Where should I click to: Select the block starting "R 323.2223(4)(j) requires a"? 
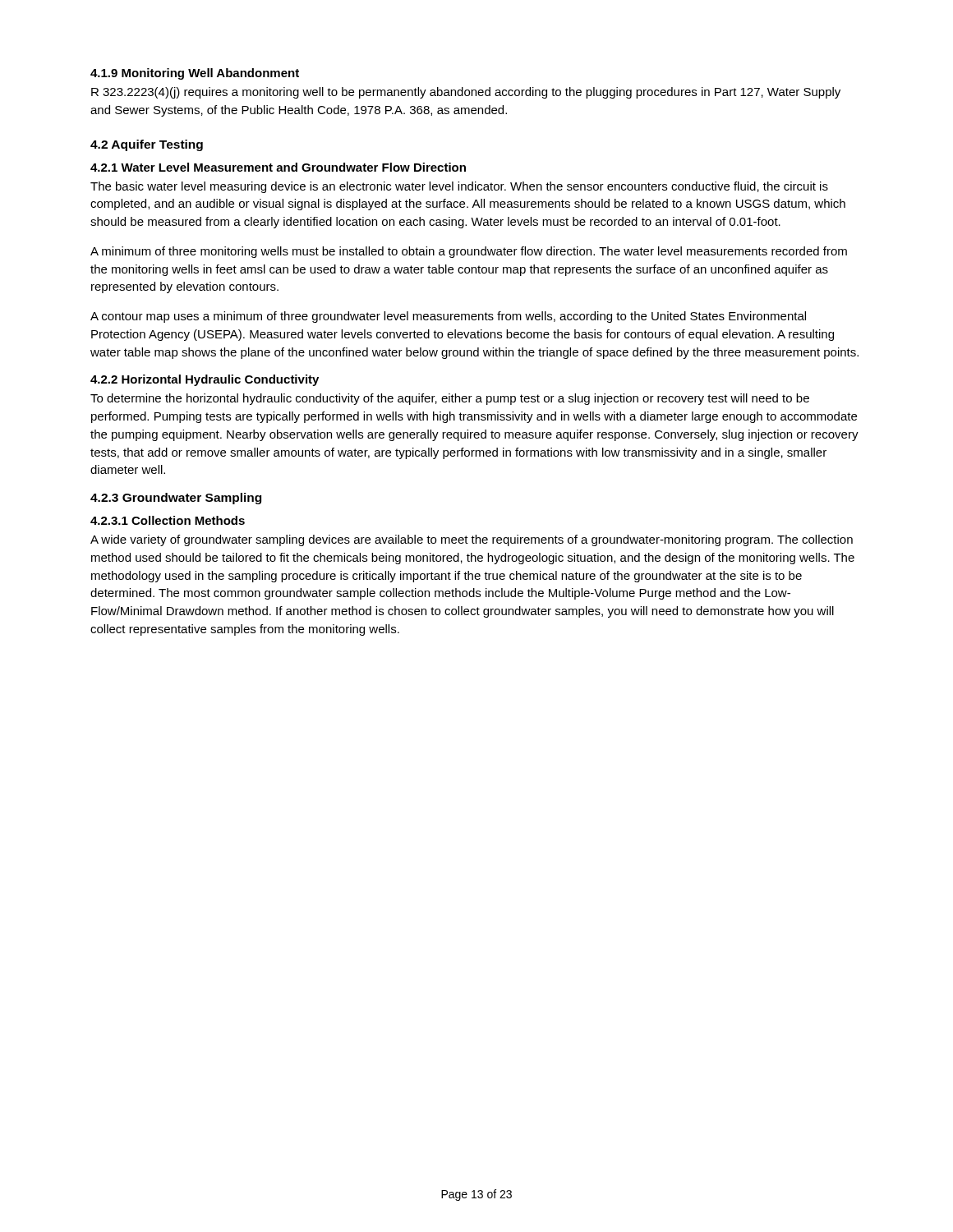[466, 101]
